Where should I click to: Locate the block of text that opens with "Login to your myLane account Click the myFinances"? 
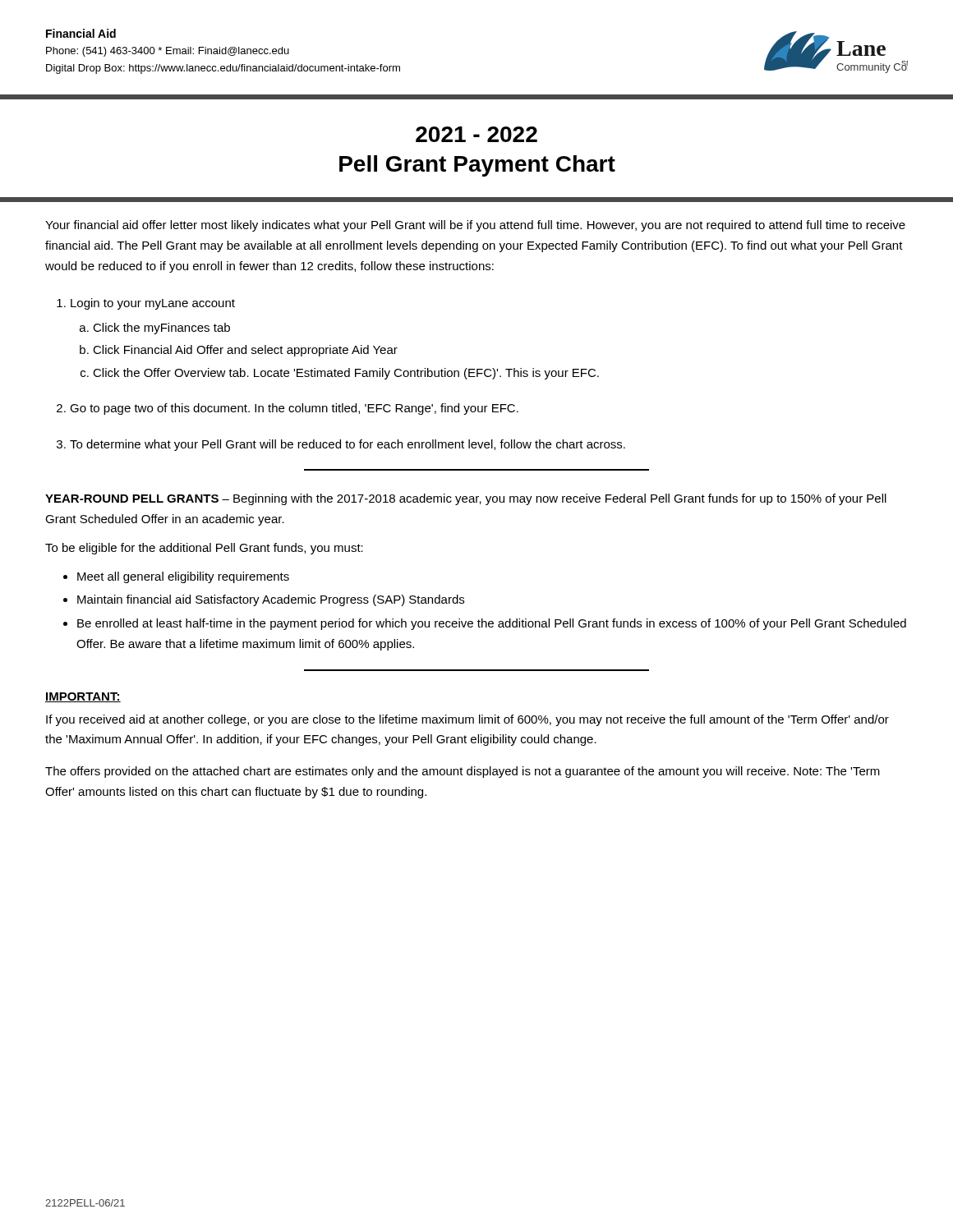[146, 304]
